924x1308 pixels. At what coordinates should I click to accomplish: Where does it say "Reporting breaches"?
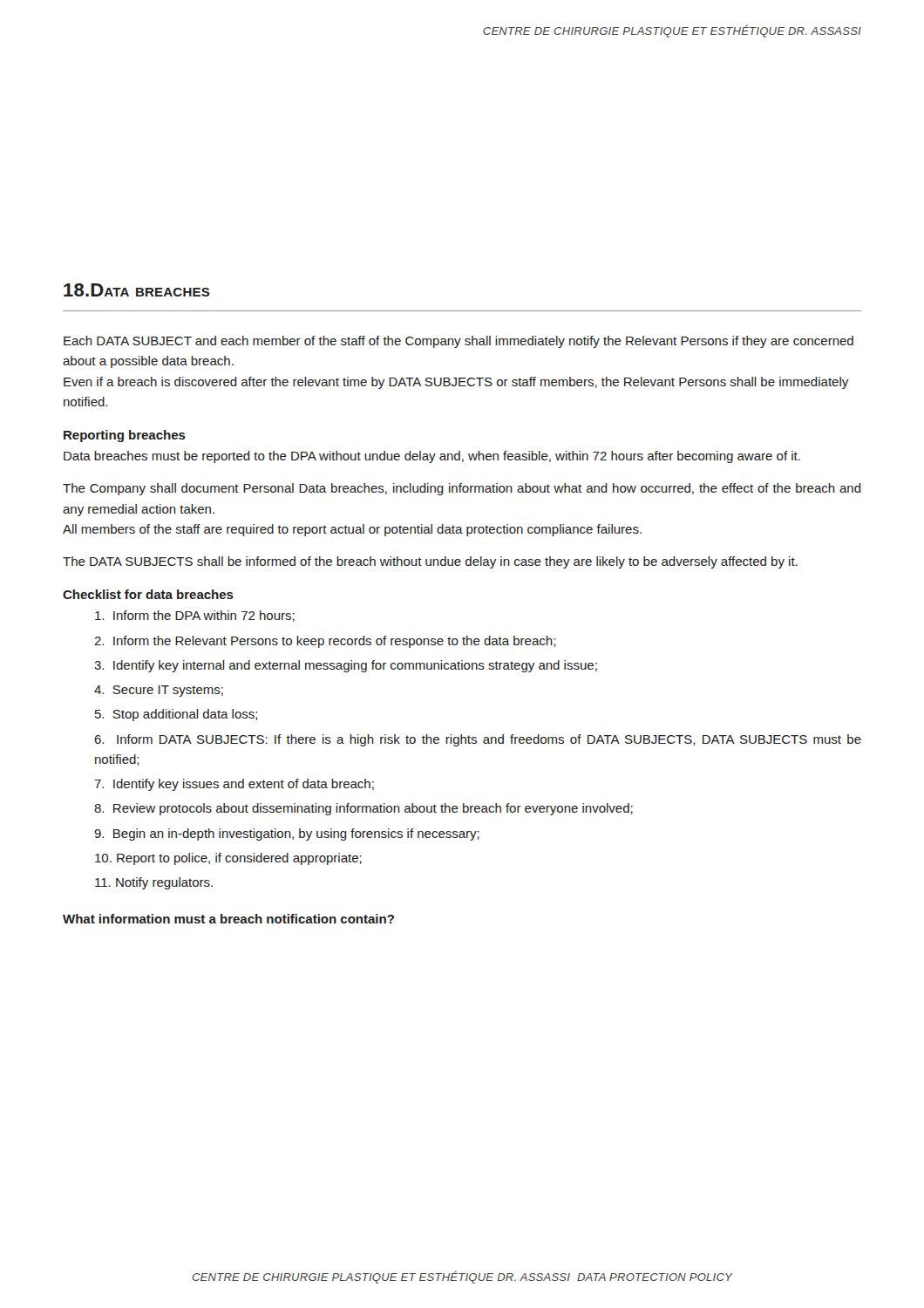coord(124,435)
